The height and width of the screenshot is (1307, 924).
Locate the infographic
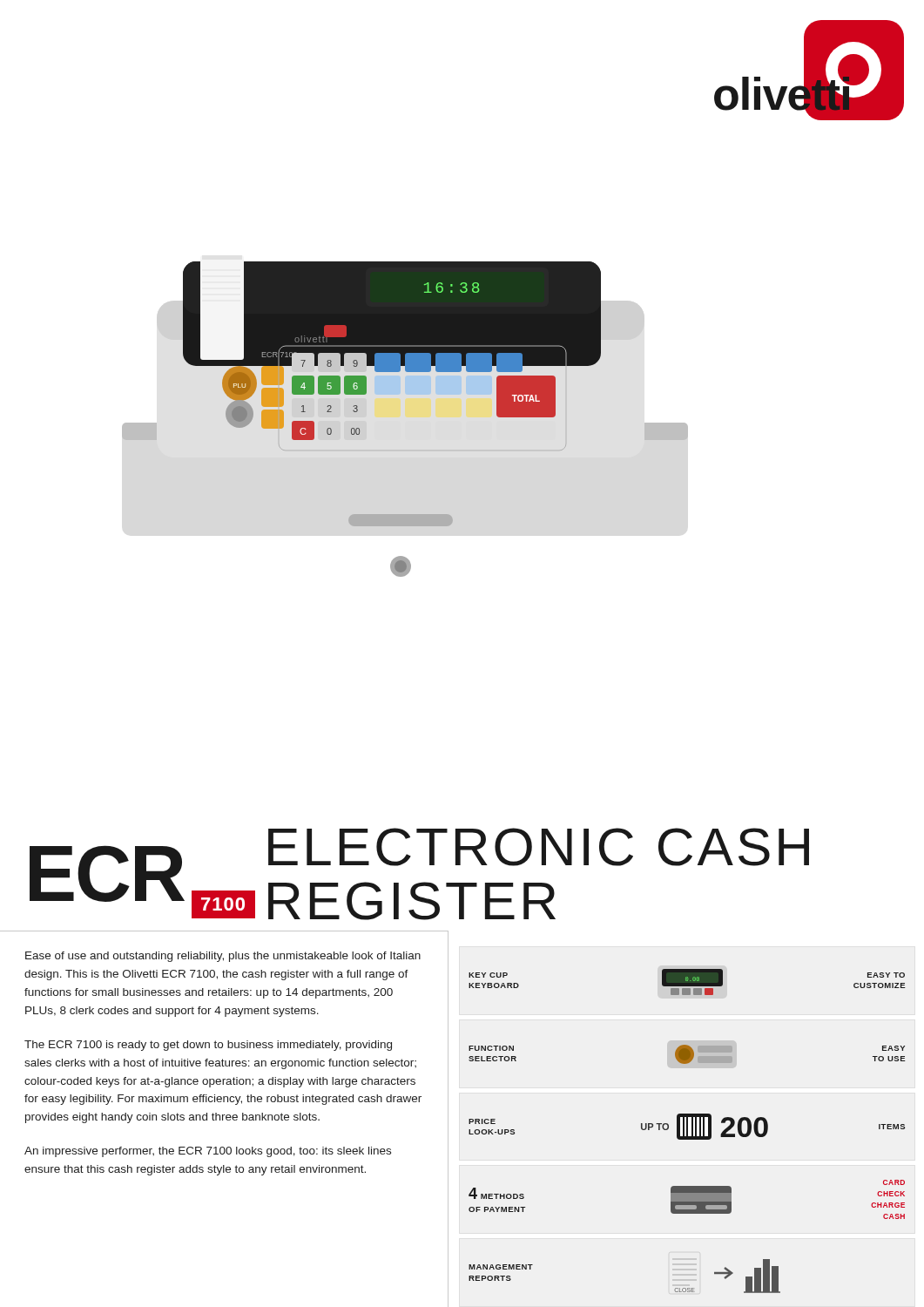[x=686, y=1119]
